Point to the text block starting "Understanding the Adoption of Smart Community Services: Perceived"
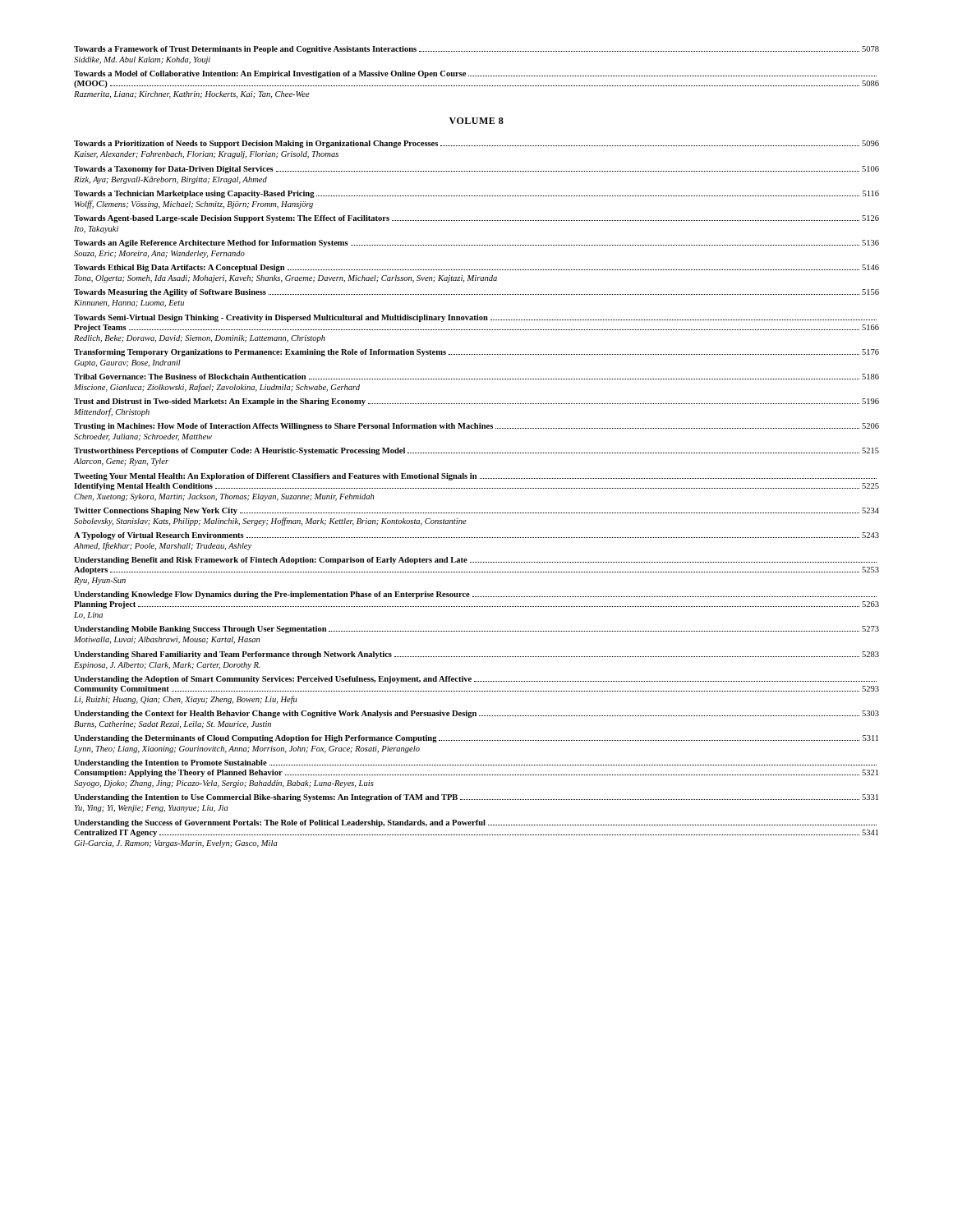This screenshot has height=1232, width=953. [476, 690]
